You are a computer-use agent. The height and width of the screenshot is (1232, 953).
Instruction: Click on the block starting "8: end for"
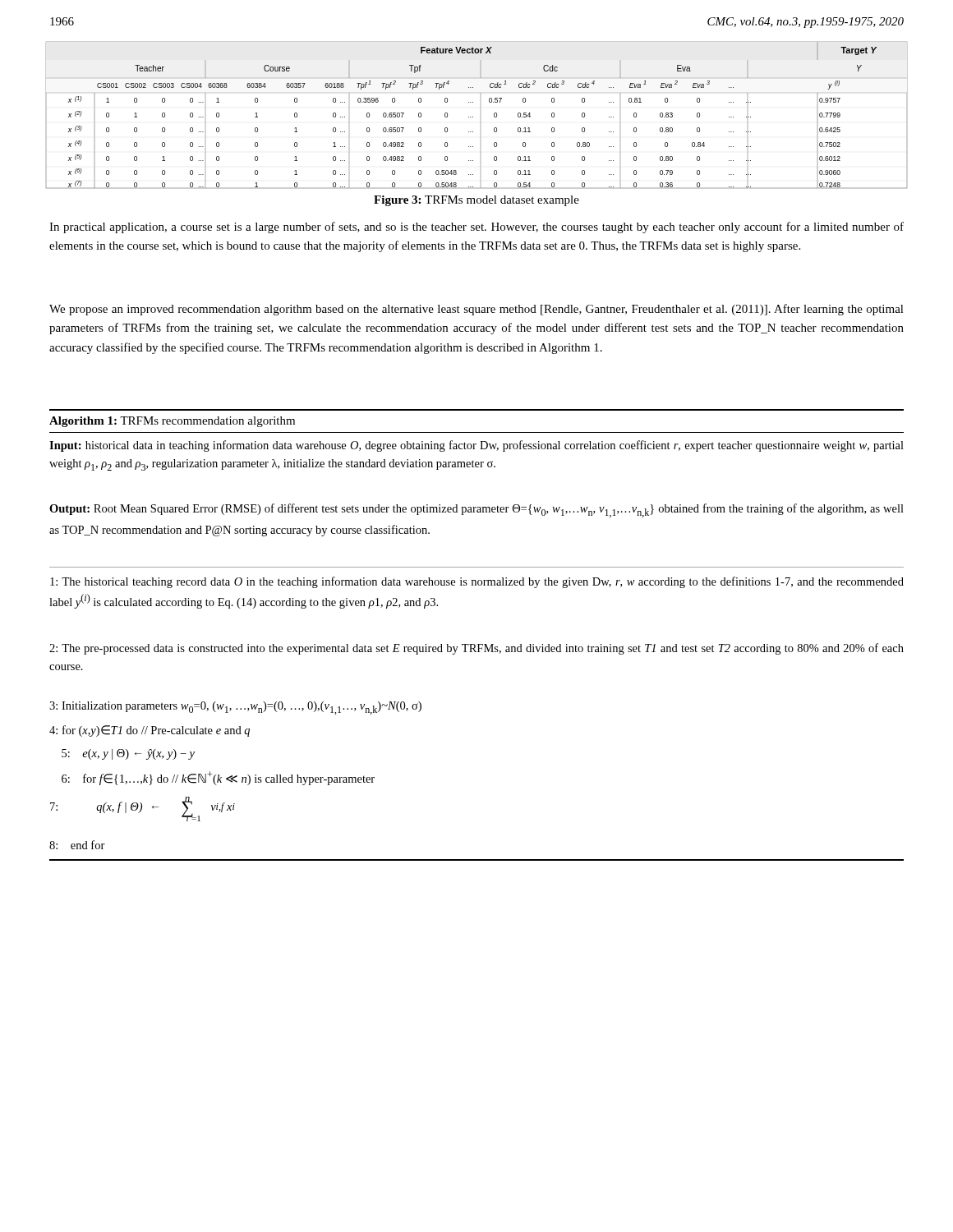coord(77,845)
